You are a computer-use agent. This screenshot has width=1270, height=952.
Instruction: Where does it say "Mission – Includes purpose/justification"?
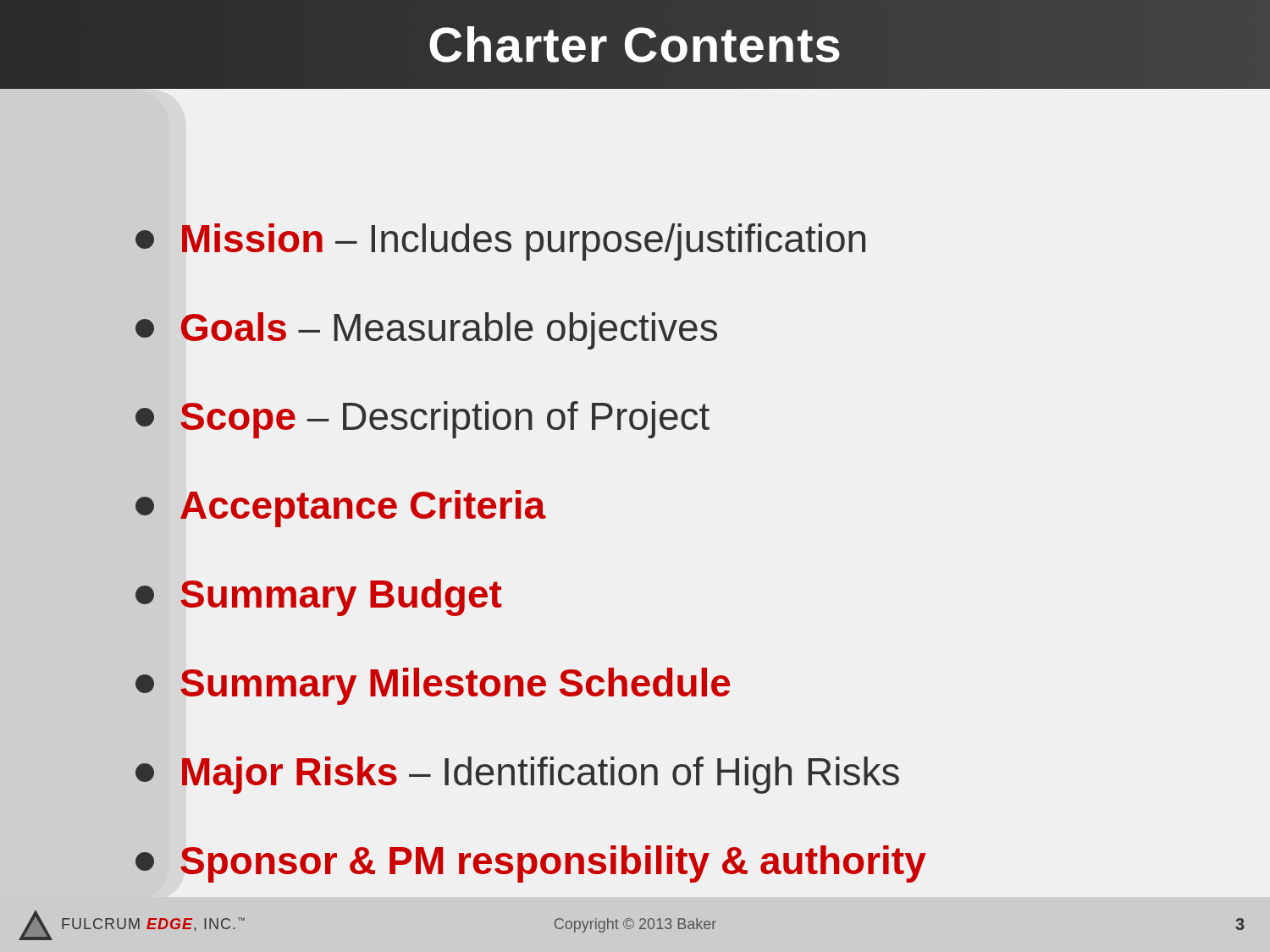pyautogui.click(x=502, y=239)
